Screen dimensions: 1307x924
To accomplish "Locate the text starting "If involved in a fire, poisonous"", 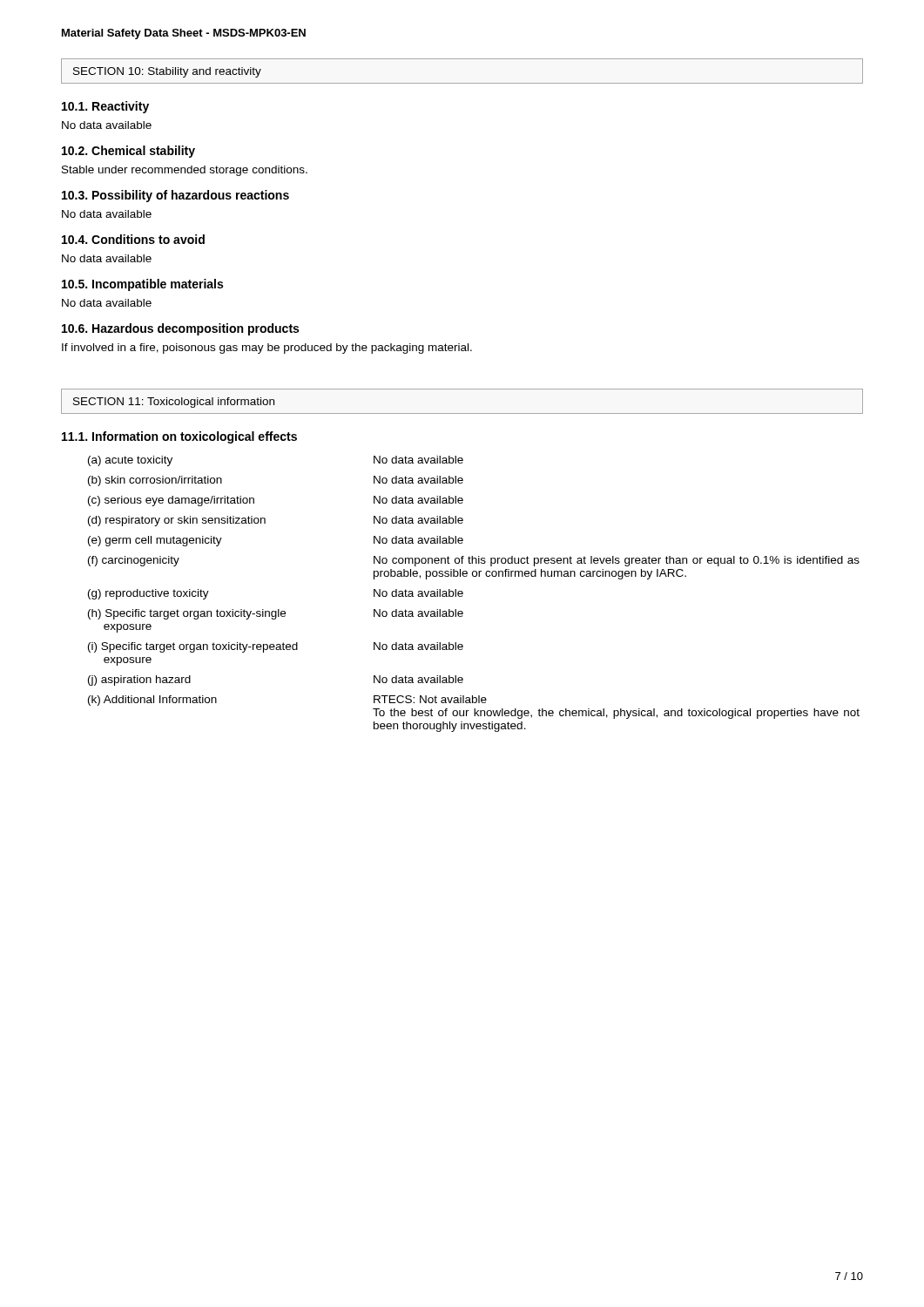I will point(267,347).
